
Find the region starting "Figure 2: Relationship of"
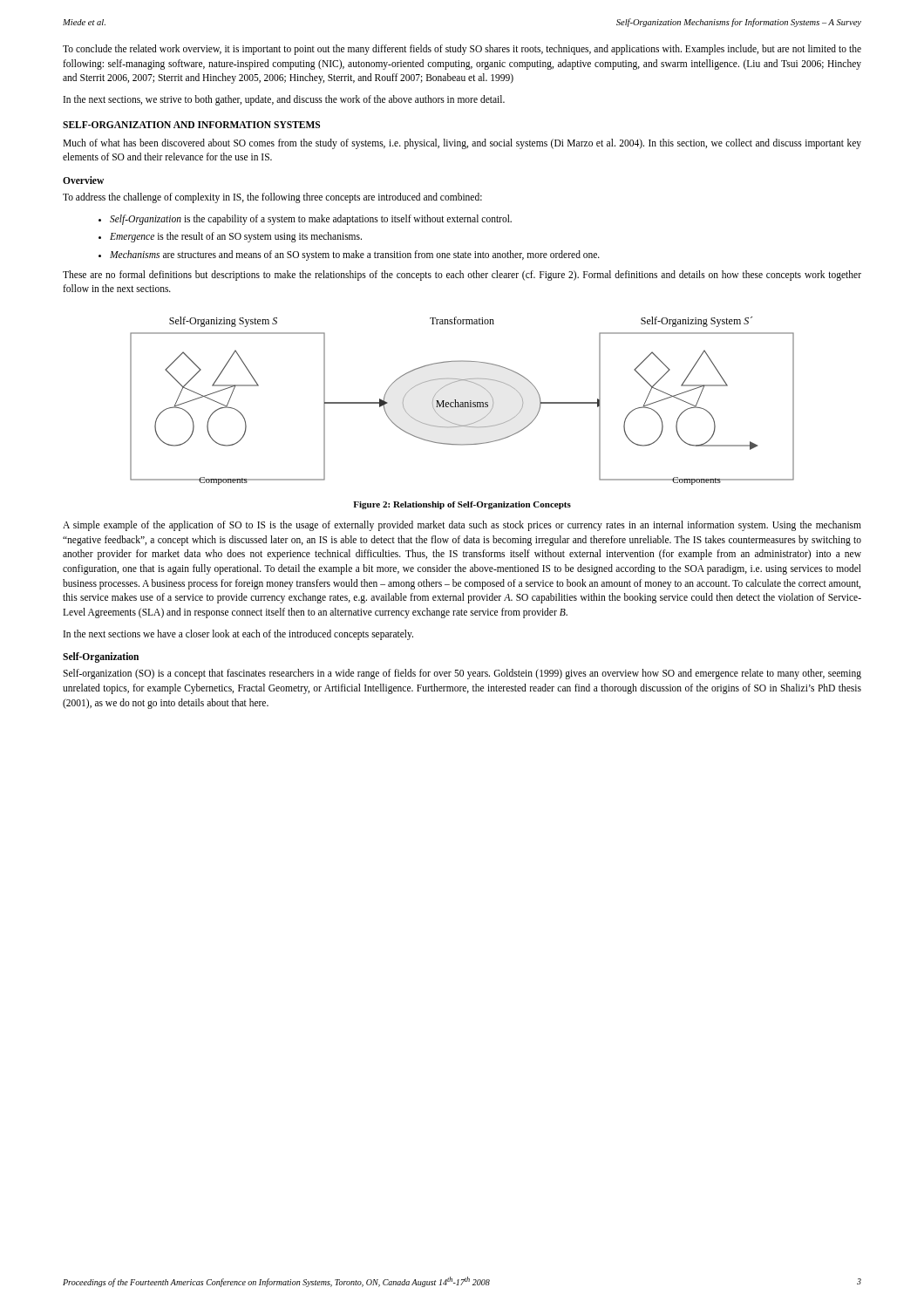pyautogui.click(x=462, y=504)
